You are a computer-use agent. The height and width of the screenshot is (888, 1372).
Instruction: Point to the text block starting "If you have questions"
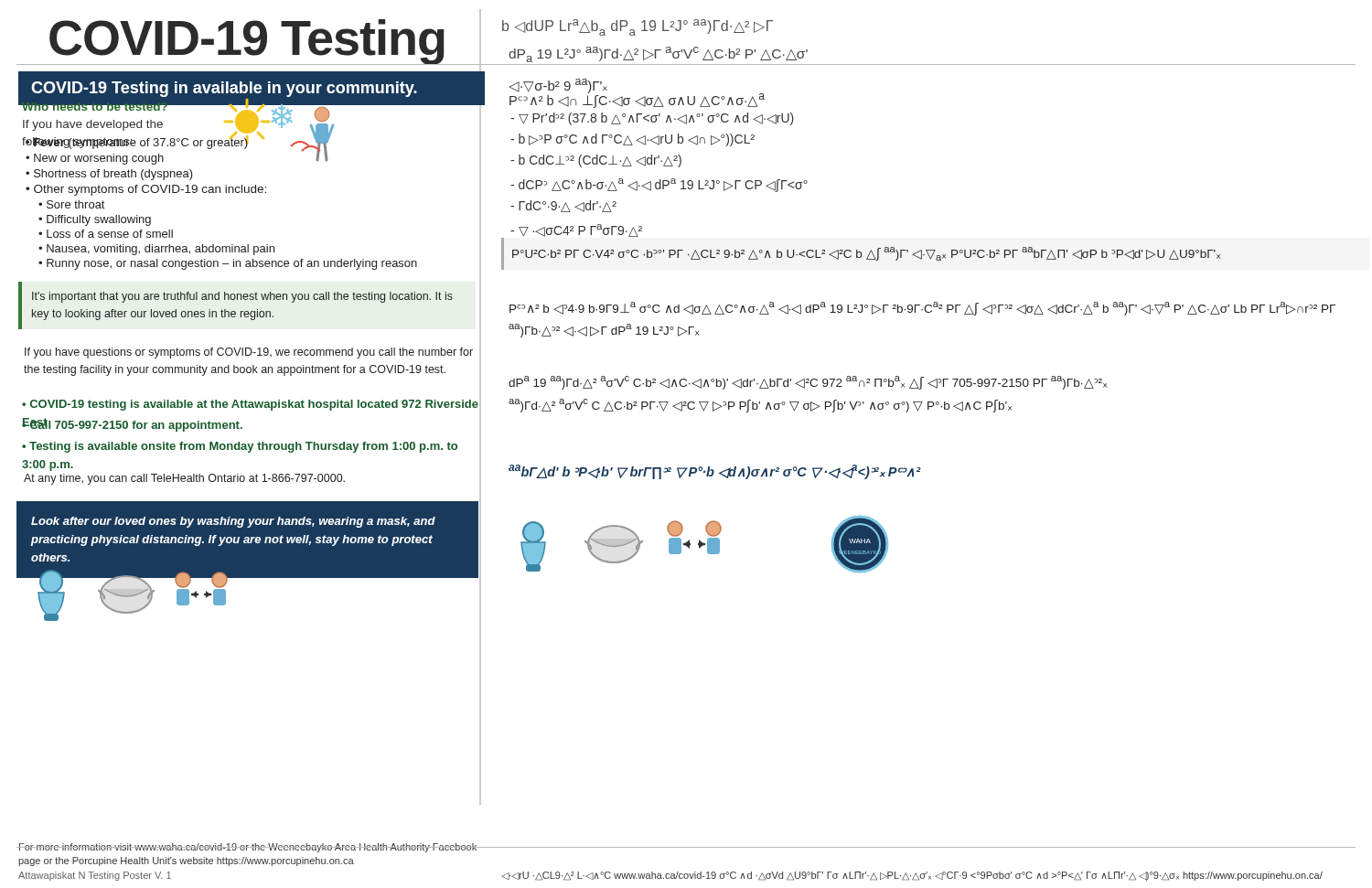click(x=248, y=361)
